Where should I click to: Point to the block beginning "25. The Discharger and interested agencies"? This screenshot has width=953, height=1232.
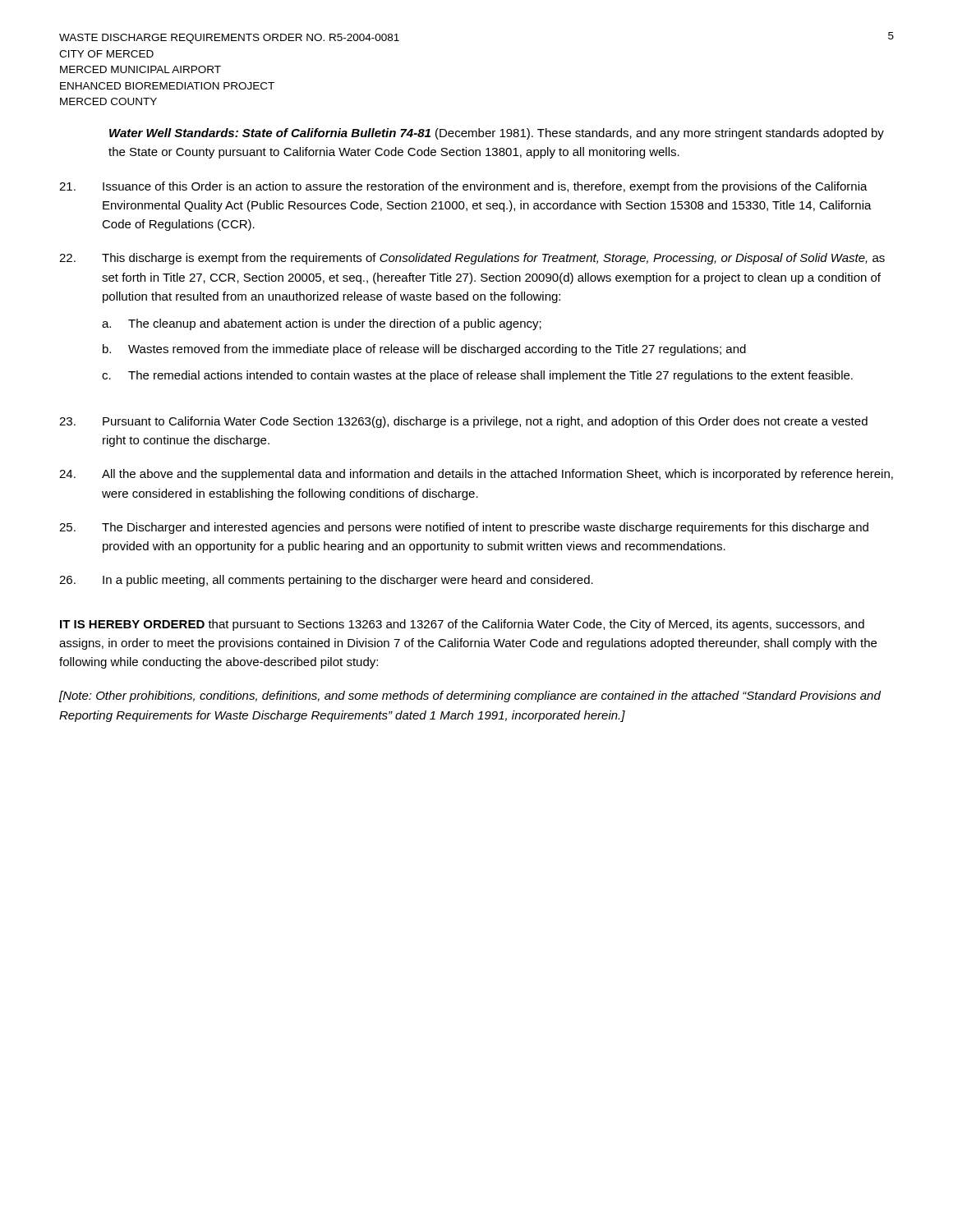pos(476,536)
